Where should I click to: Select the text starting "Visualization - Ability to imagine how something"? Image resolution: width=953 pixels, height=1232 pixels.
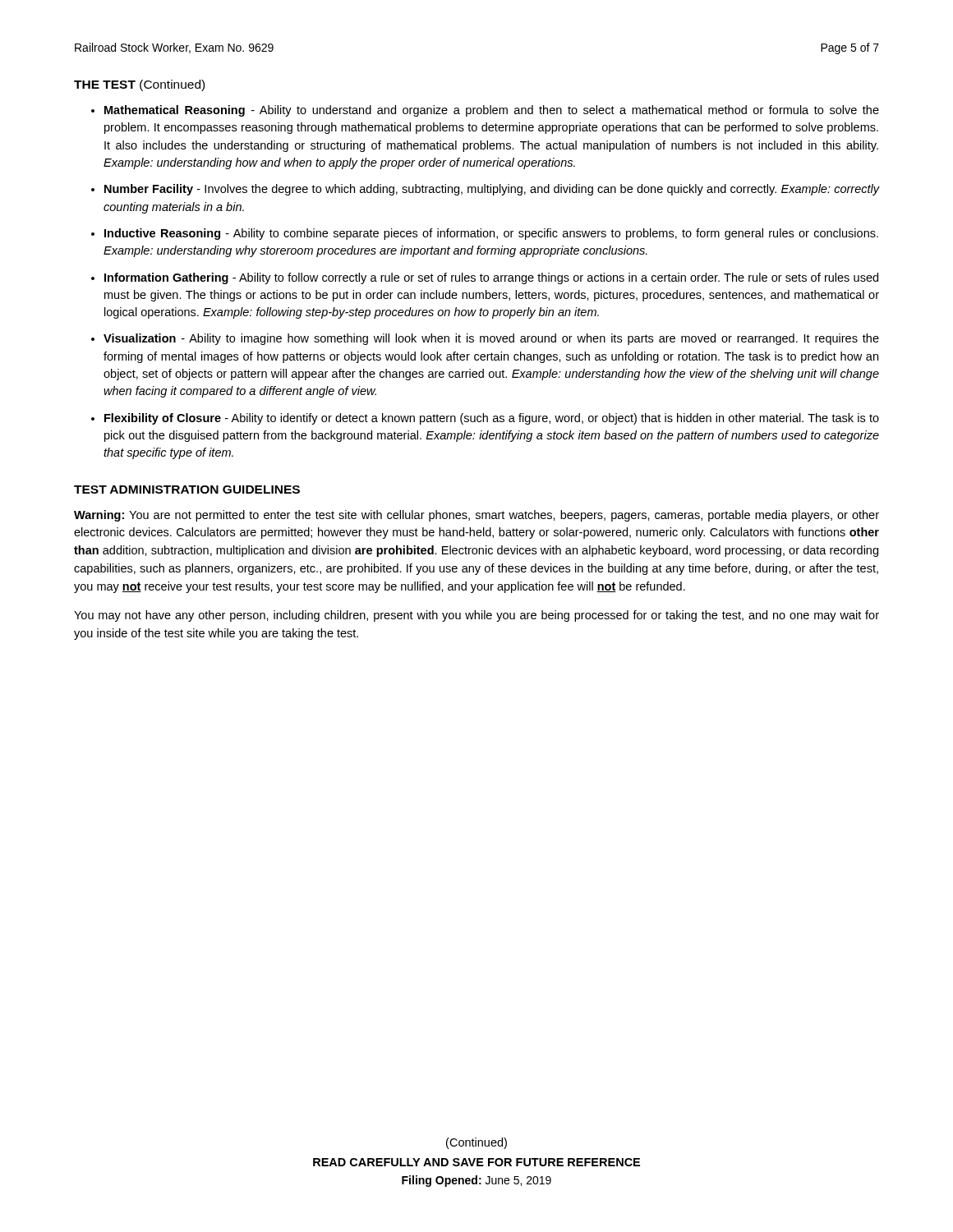point(491,365)
